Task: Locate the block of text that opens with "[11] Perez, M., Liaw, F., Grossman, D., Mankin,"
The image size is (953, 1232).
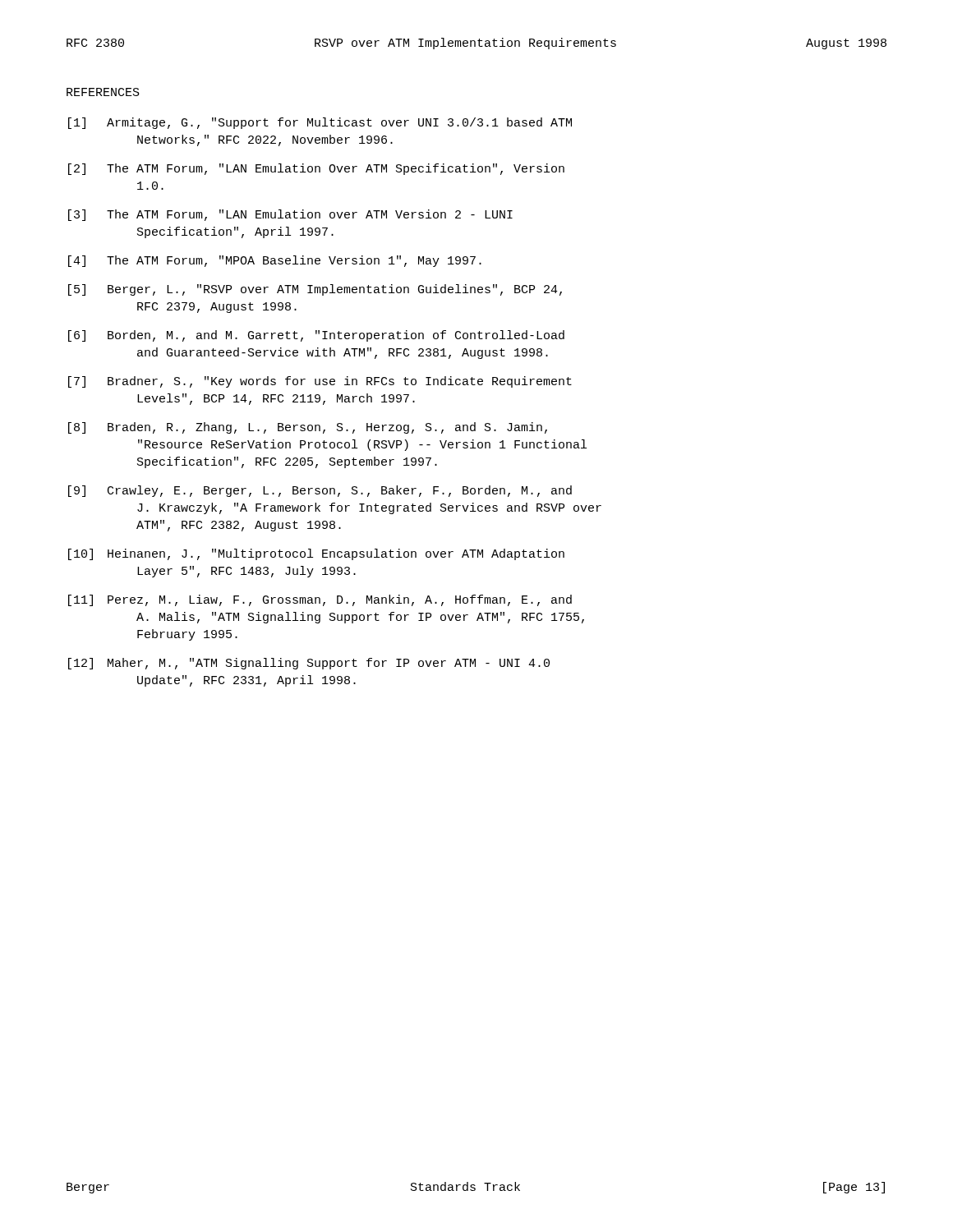Action: [476, 618]
